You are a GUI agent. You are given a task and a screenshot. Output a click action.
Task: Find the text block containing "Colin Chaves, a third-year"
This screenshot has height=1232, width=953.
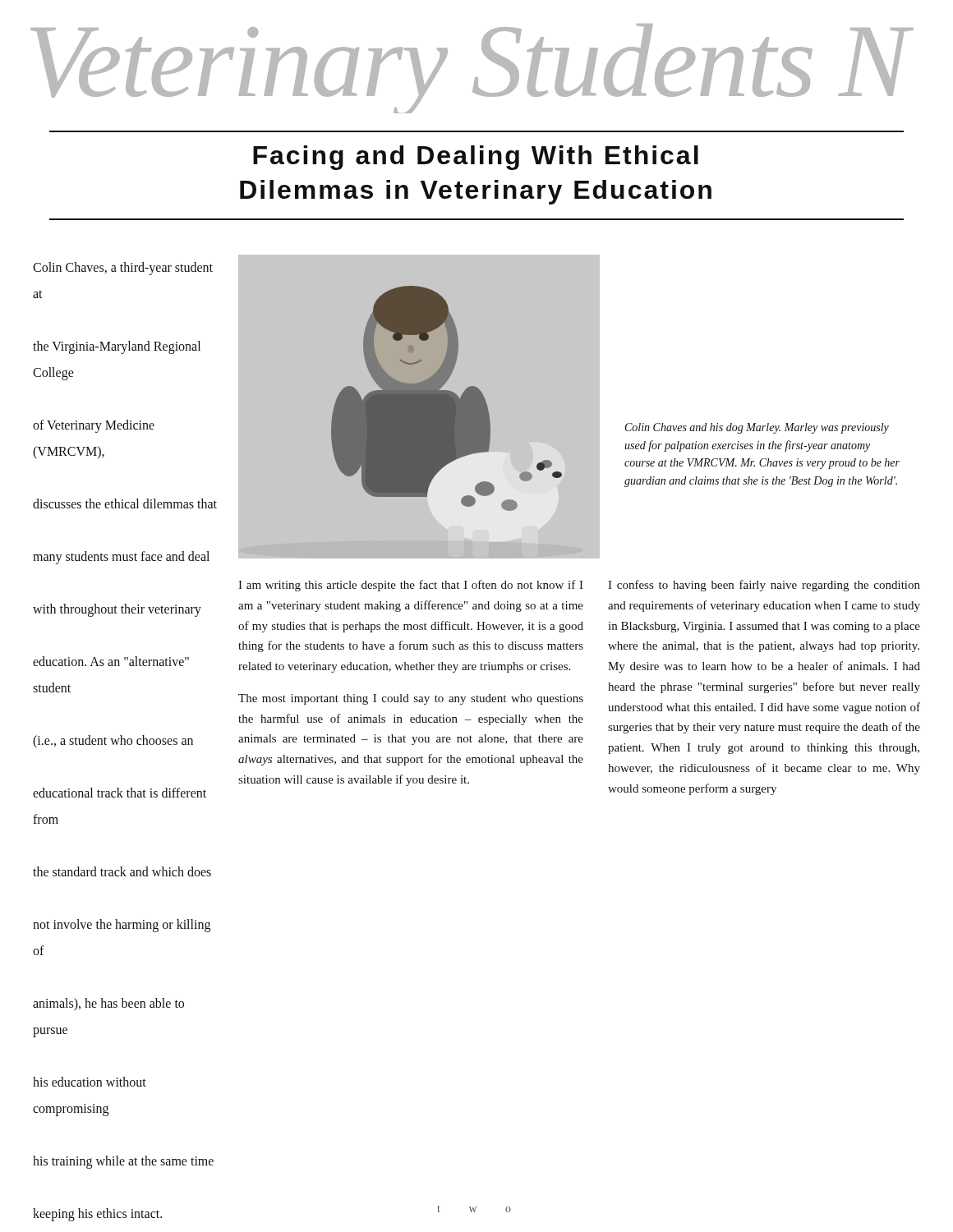pos(127,741)
